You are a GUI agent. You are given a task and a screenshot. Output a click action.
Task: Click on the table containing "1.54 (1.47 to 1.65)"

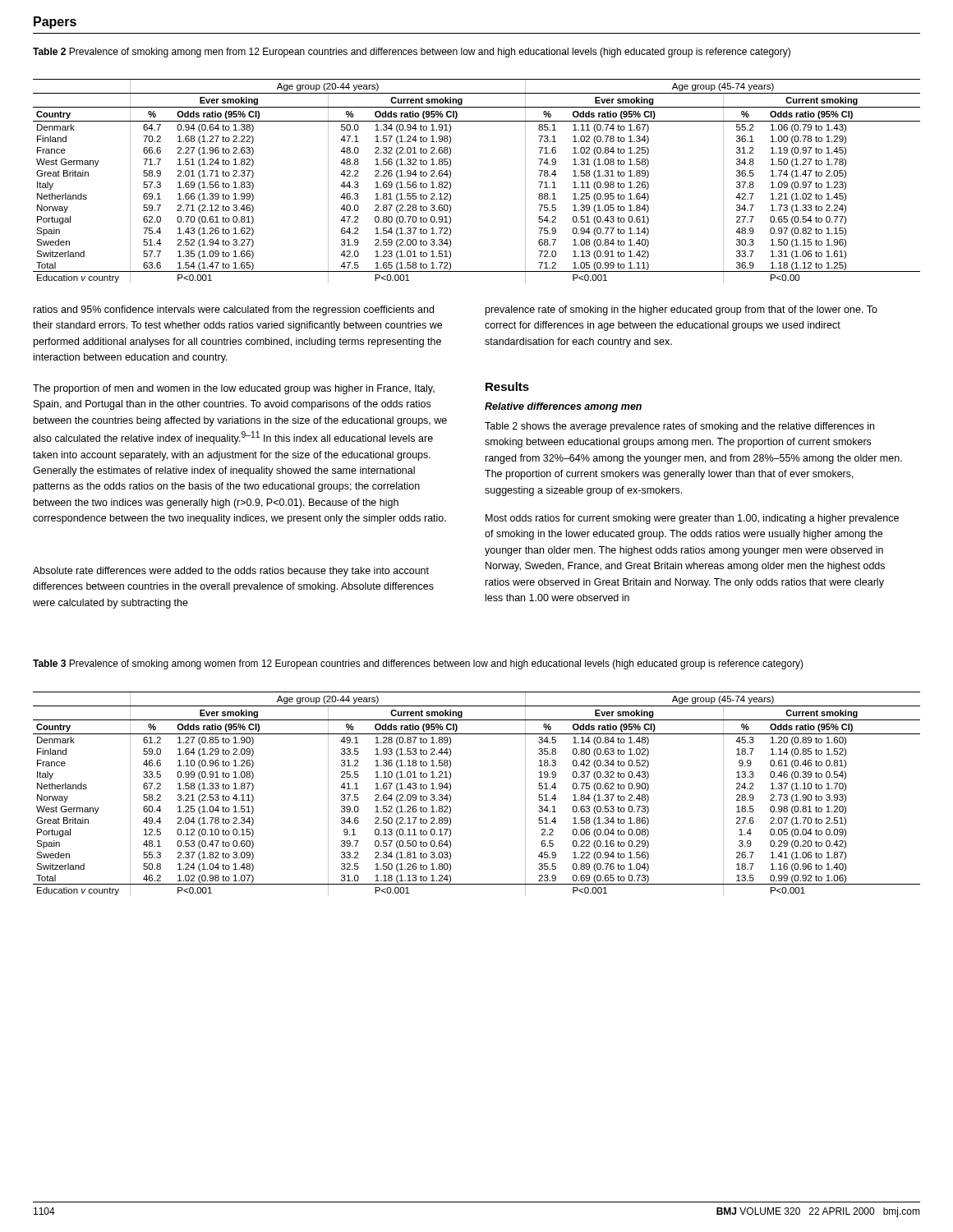pyautogui.click(x=476, y=181)
